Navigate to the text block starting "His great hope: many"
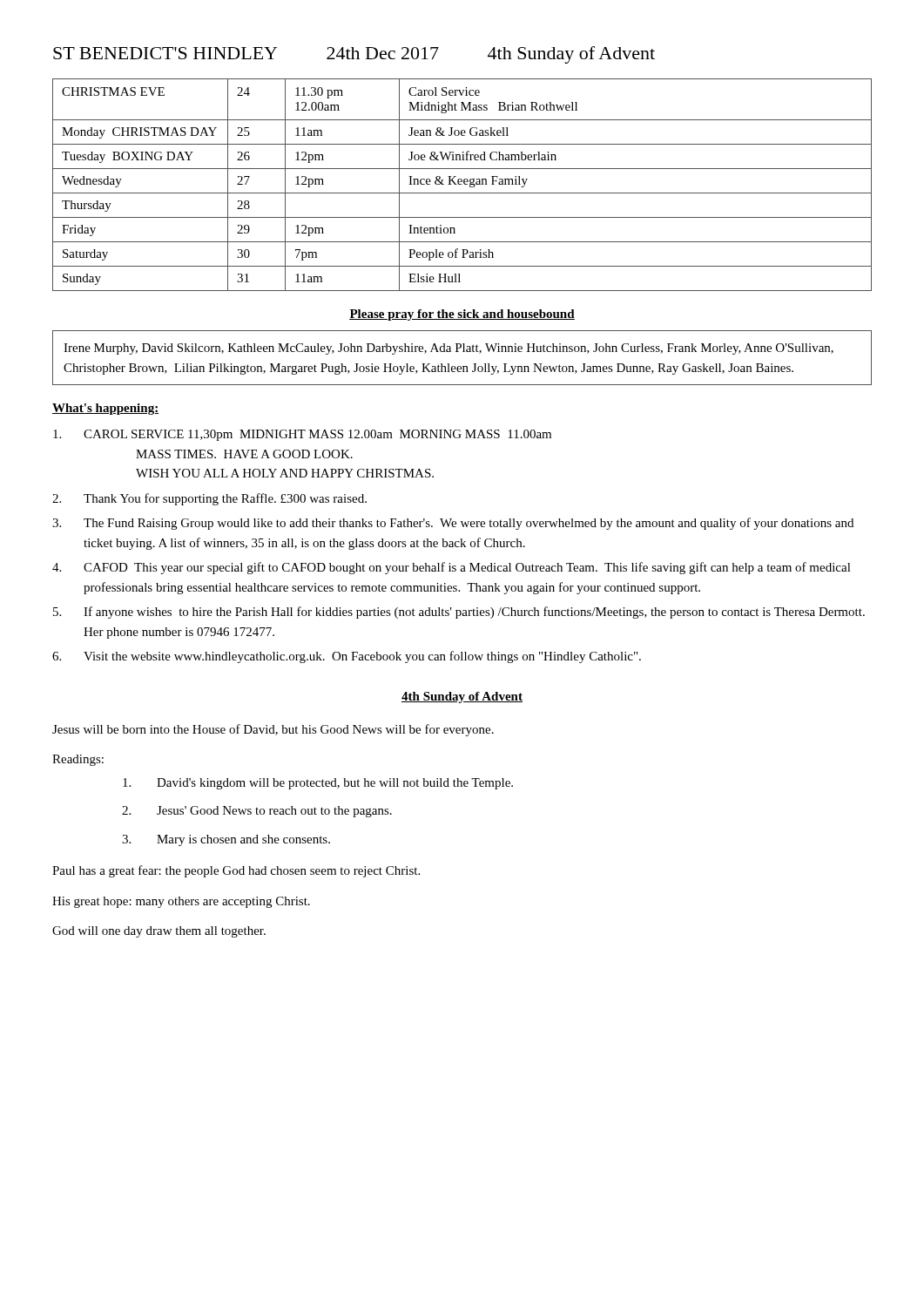This screenshot has height=1307, width=924. [x=181, y=901]
